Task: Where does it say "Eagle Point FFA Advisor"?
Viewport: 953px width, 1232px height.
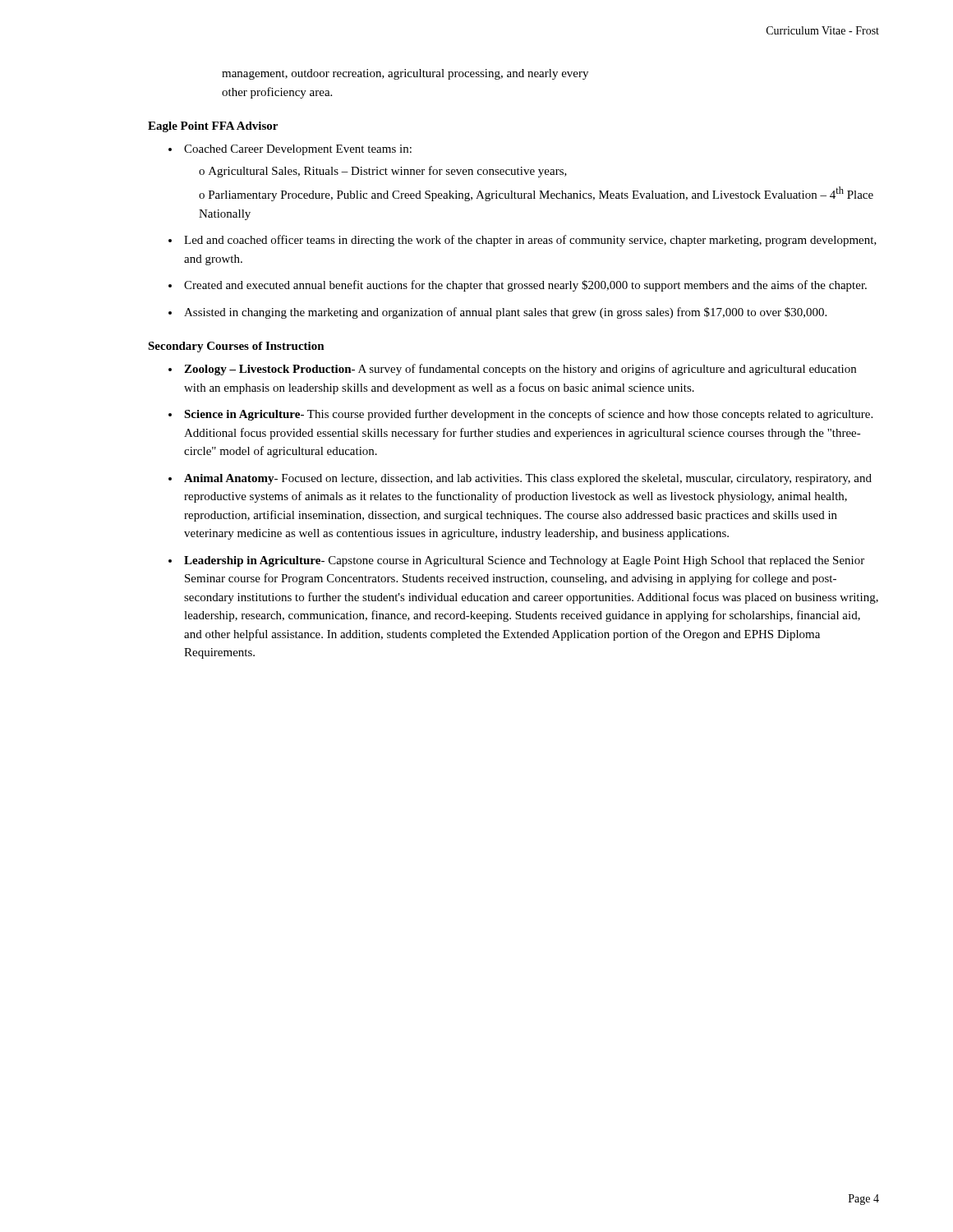Action: tap(213, 126)
